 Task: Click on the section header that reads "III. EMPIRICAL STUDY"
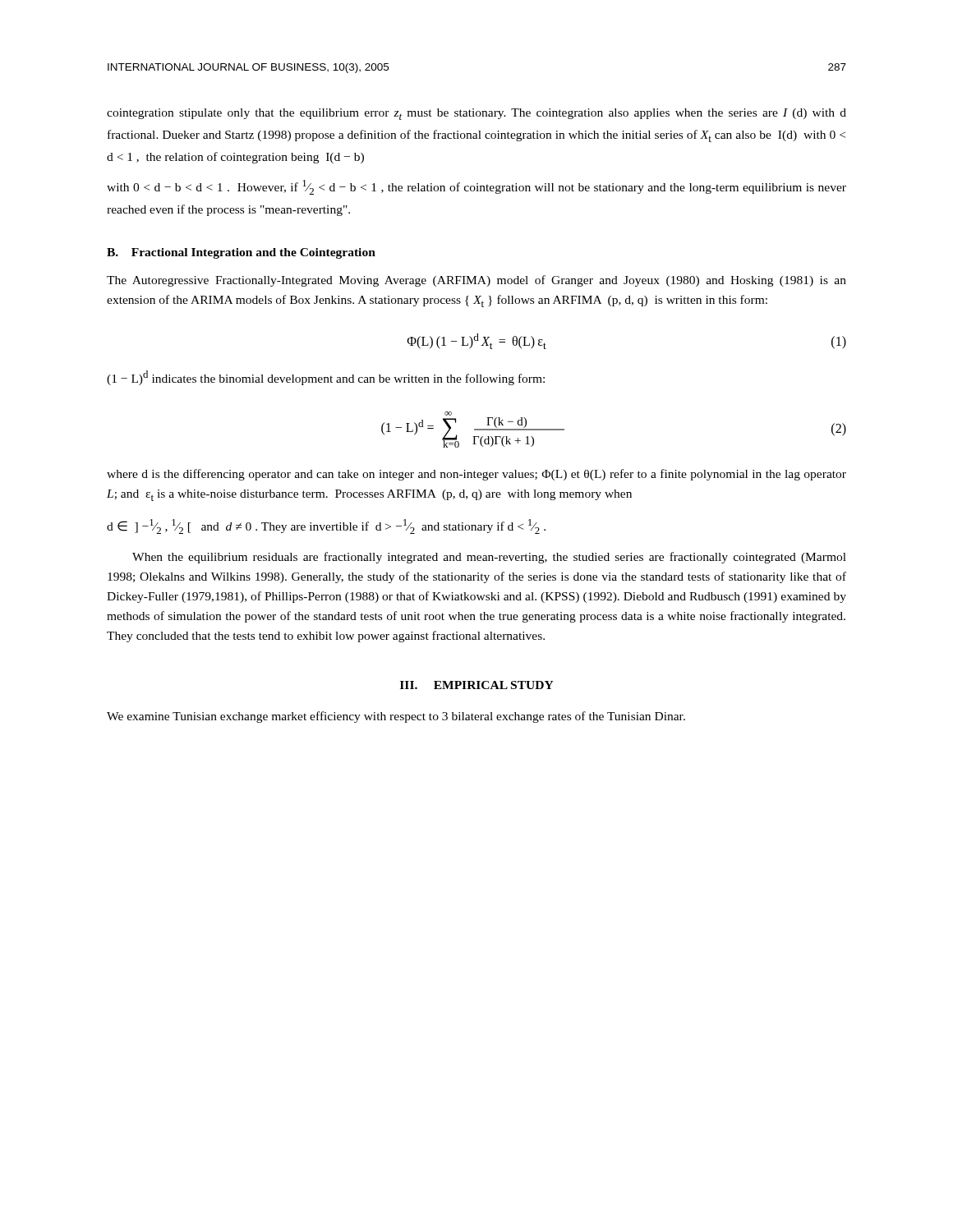[476, 685]
